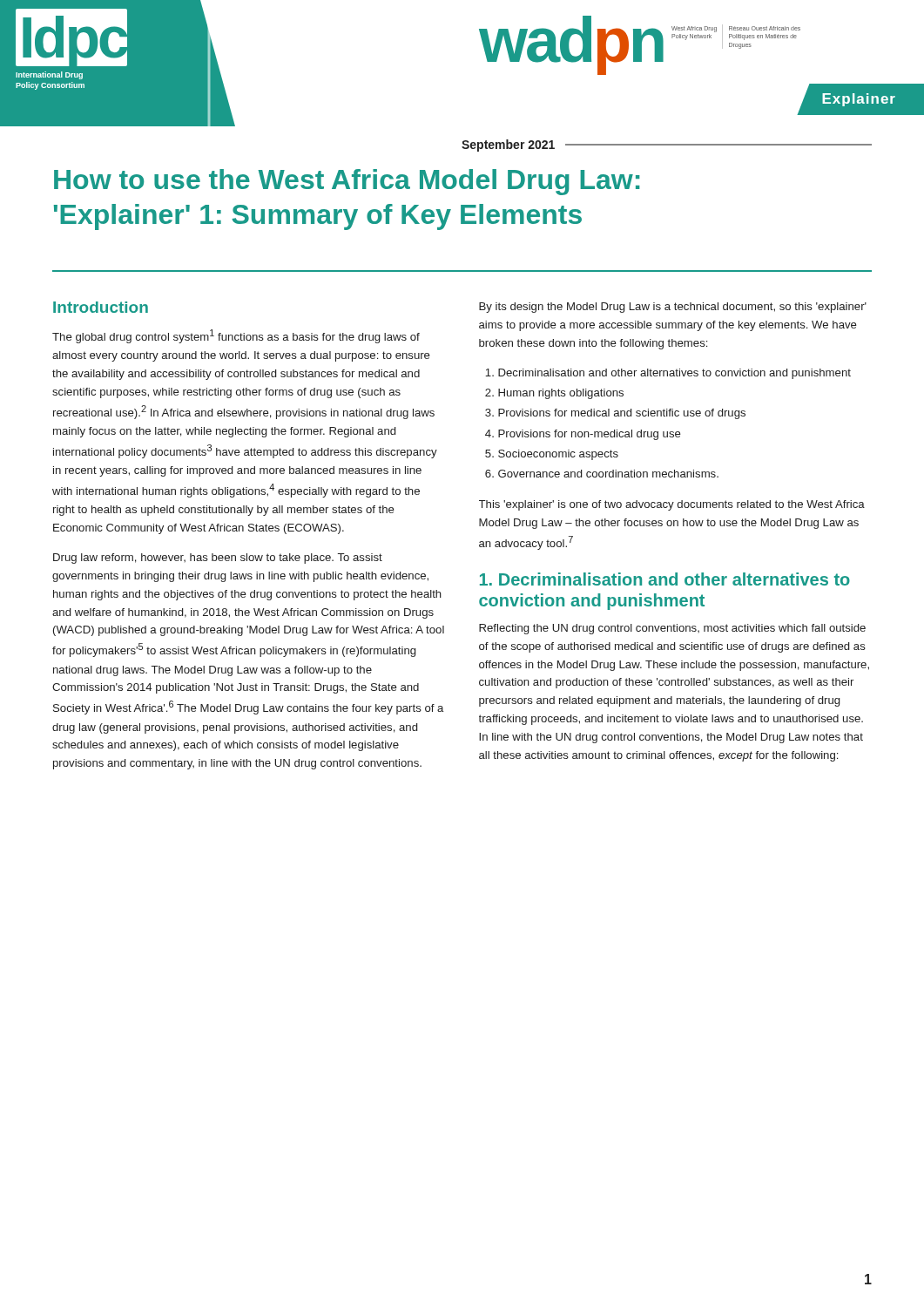This screenshot has width=924, height=1307.
Task: Point to the passage starting "By its design the Model Drug Law is"
Action: click(673, 324)
